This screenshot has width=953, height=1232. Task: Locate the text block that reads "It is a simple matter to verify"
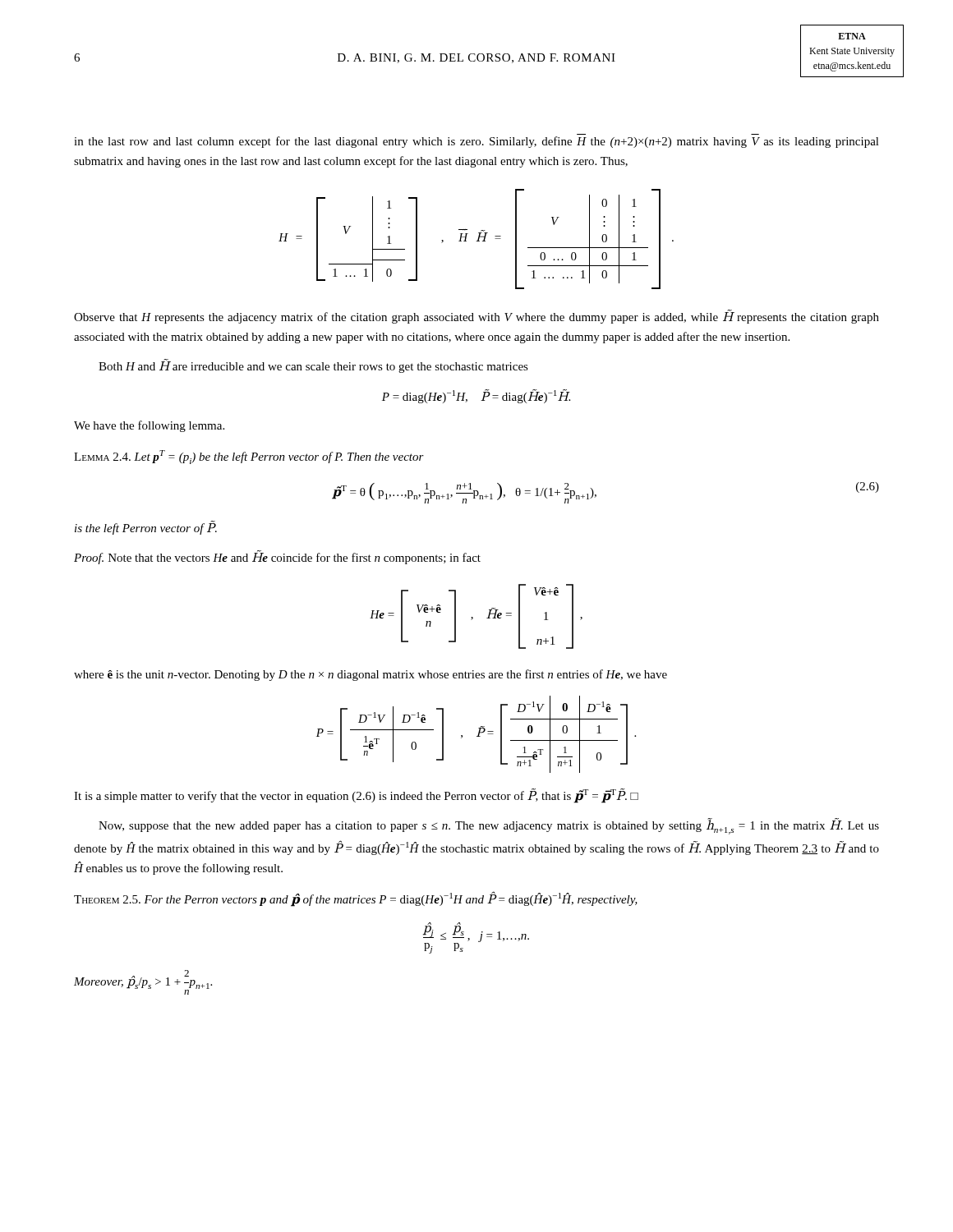pos(476,795)
